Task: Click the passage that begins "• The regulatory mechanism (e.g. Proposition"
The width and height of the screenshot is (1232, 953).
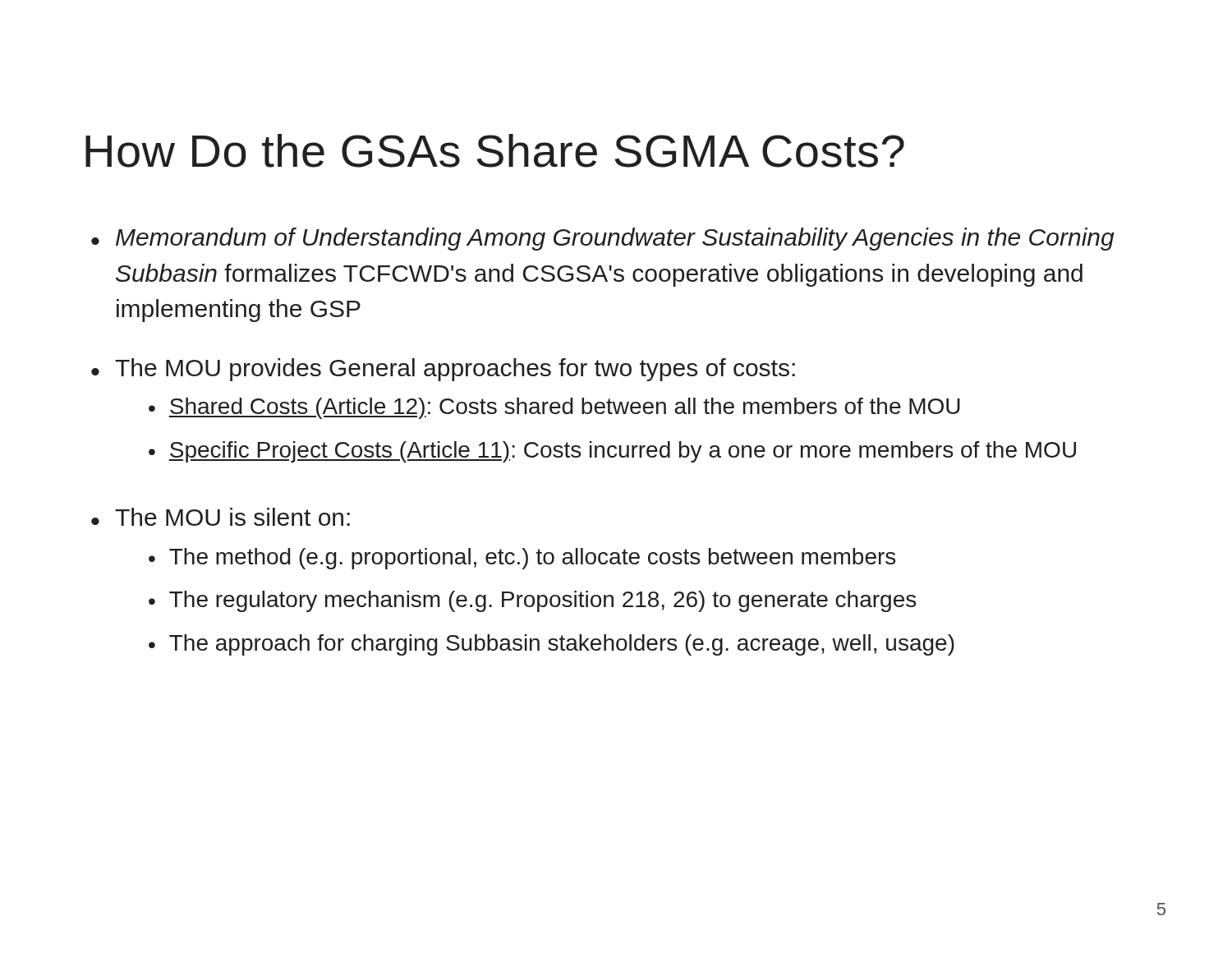Action: [x=649, y=601]
